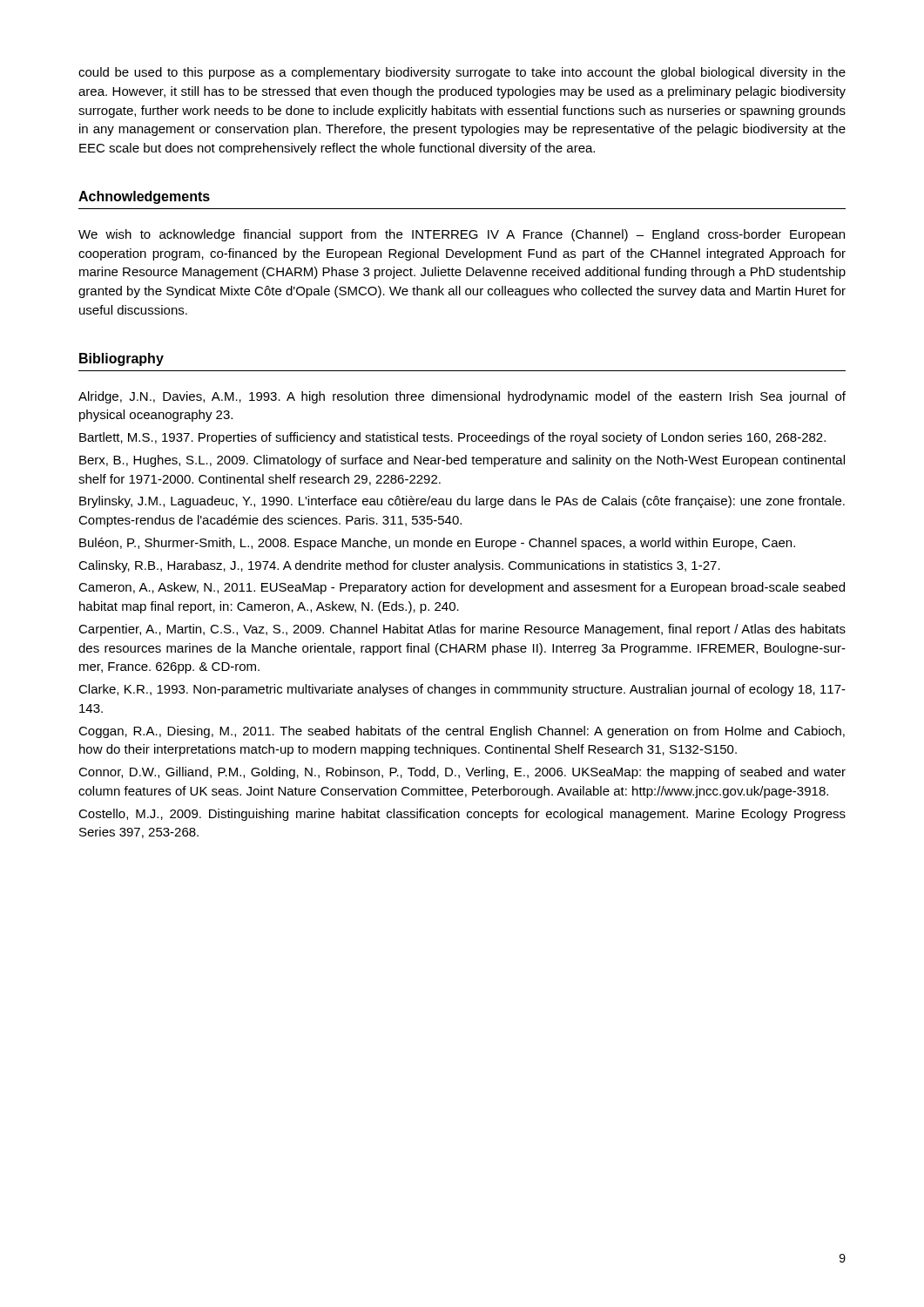Image resolution: width=924 pixels, height=1307 pixels.
Task: Click the passage that begins "Carpentier, A., Martin,"
Action: 462,647
